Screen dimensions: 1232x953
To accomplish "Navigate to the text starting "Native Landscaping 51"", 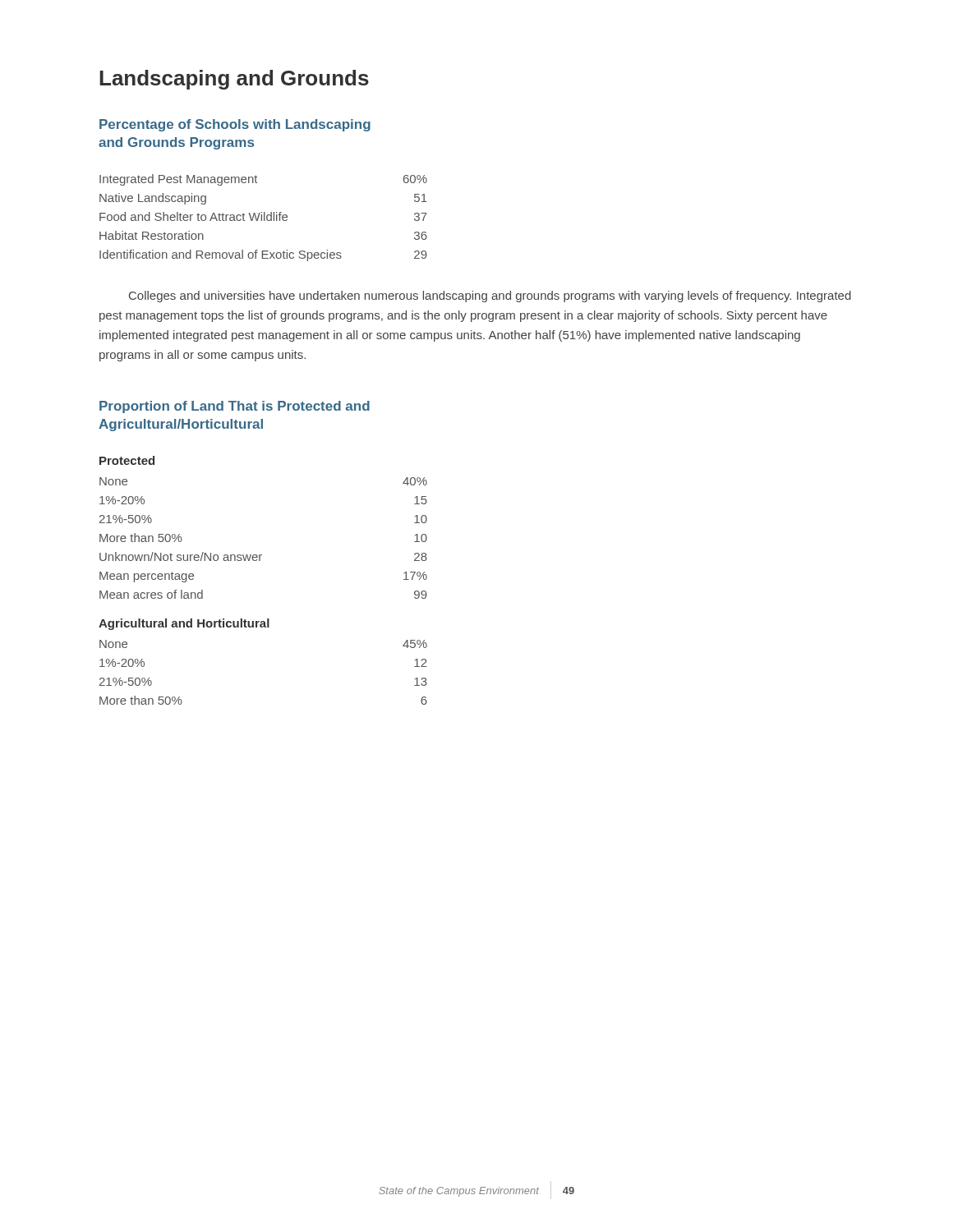I will [147, 198].
